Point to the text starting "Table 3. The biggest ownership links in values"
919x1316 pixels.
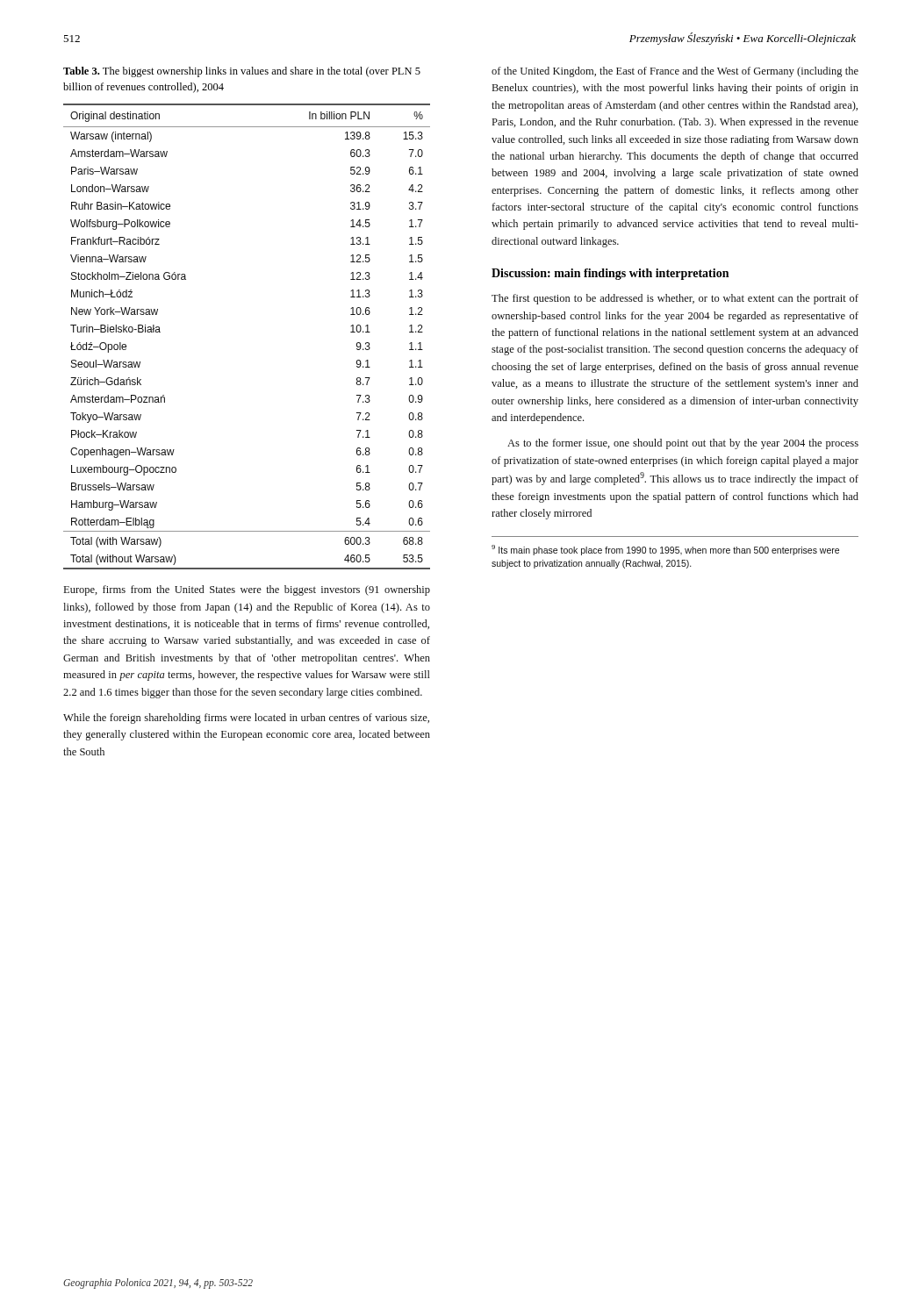pos(242,79)
